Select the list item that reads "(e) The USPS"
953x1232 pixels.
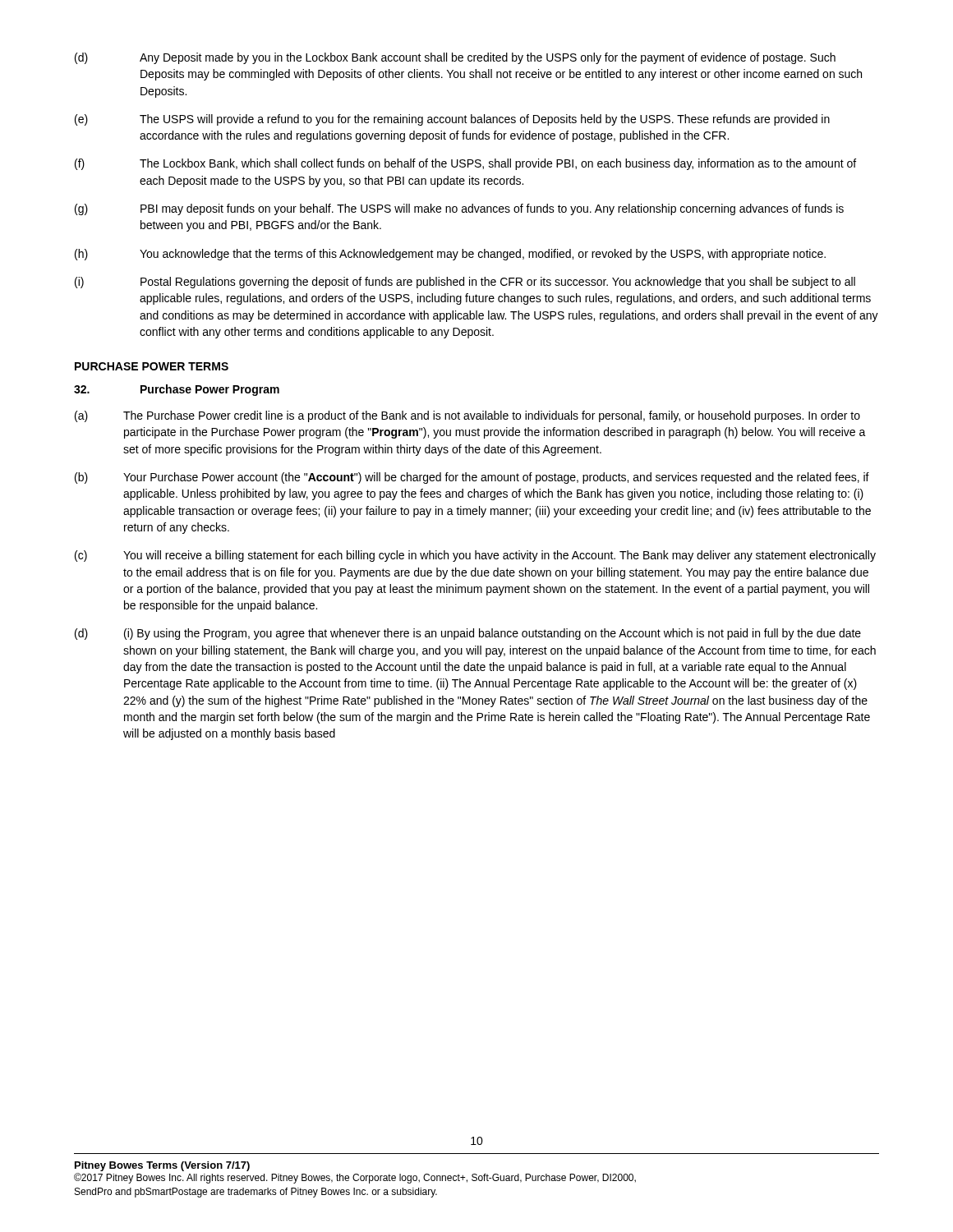[x=476, y=127]
